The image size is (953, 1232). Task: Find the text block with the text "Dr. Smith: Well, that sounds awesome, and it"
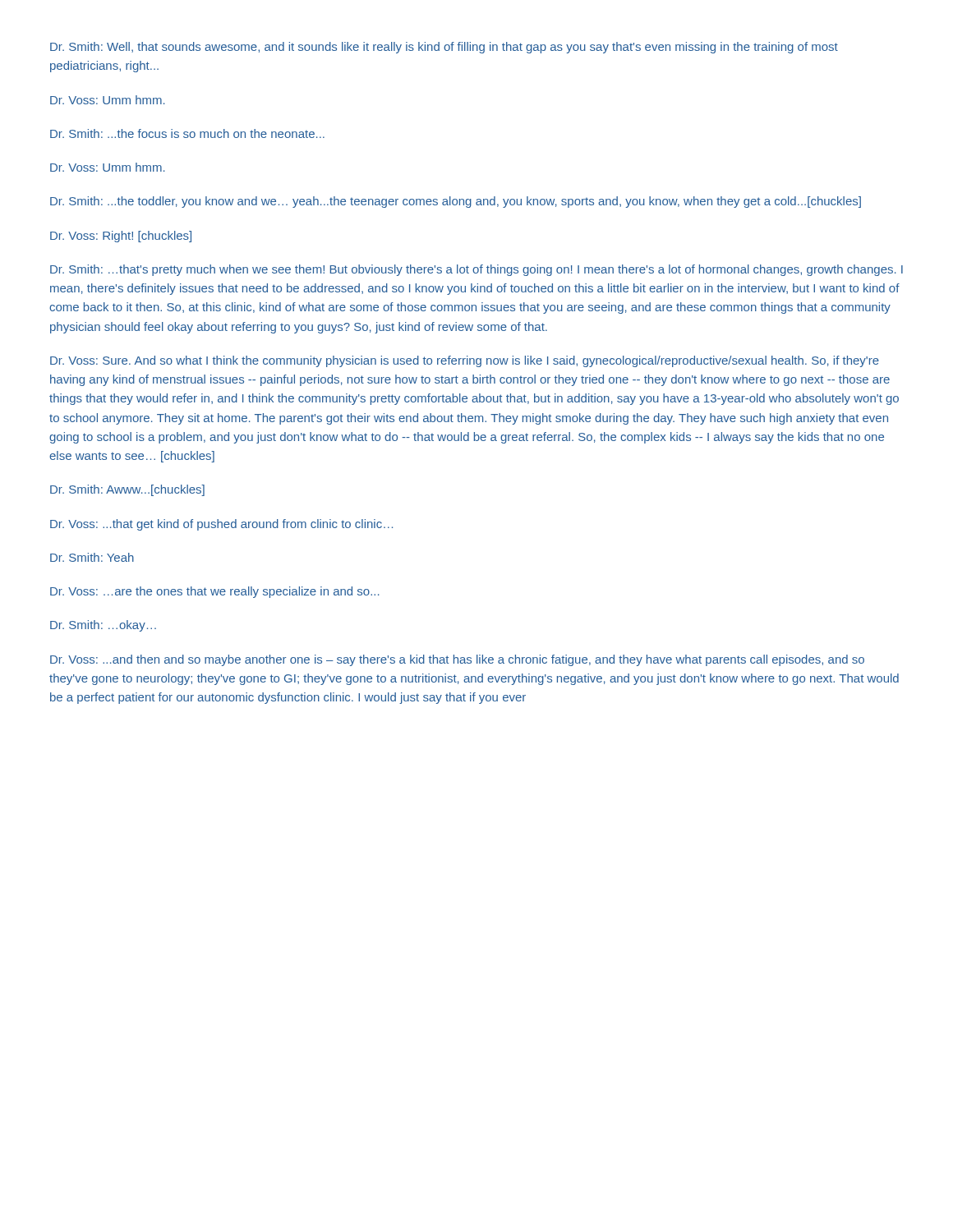tap(444, 56)
